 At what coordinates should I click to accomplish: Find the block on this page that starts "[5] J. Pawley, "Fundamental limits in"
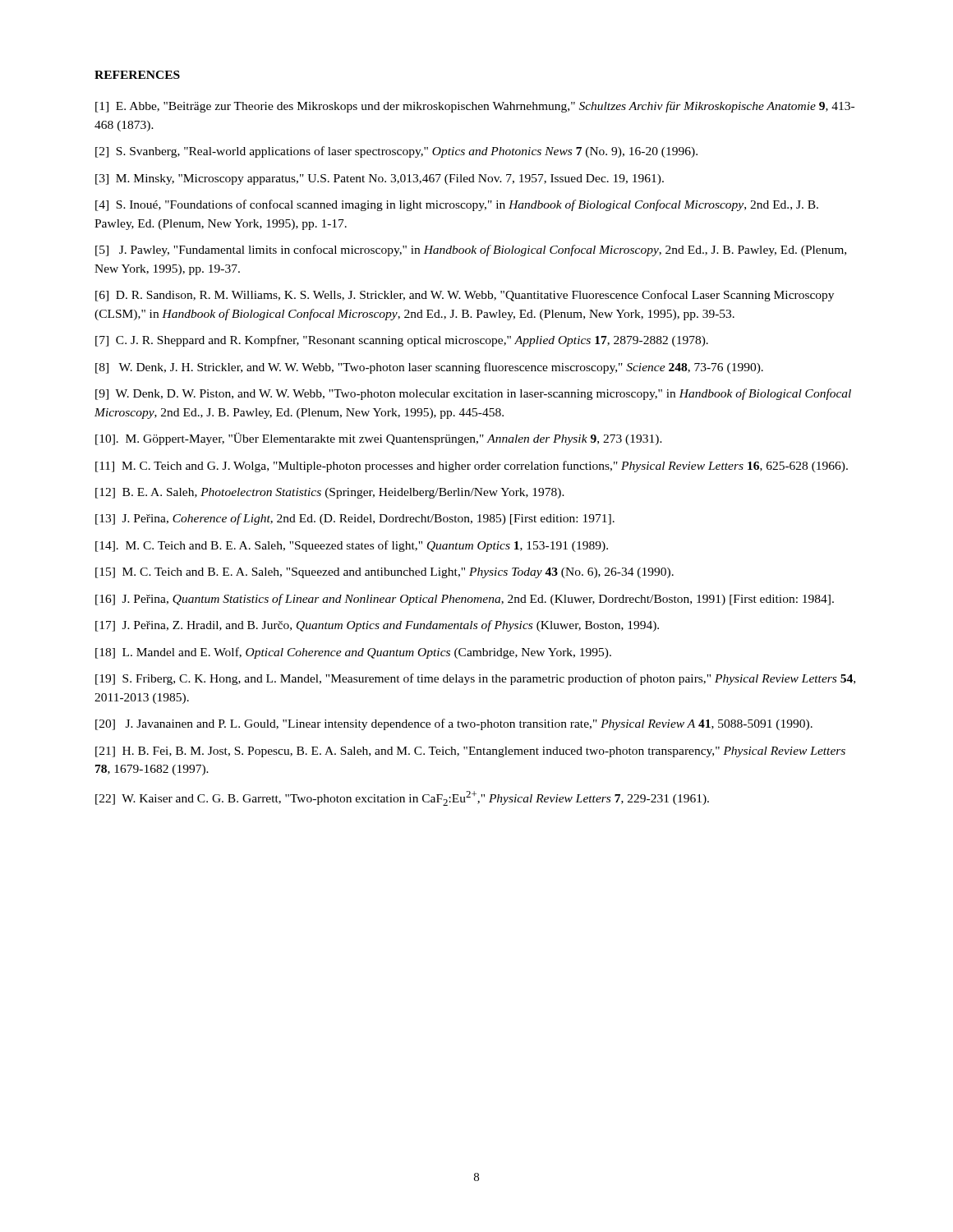pyautogui.click(x=471, y=259)
